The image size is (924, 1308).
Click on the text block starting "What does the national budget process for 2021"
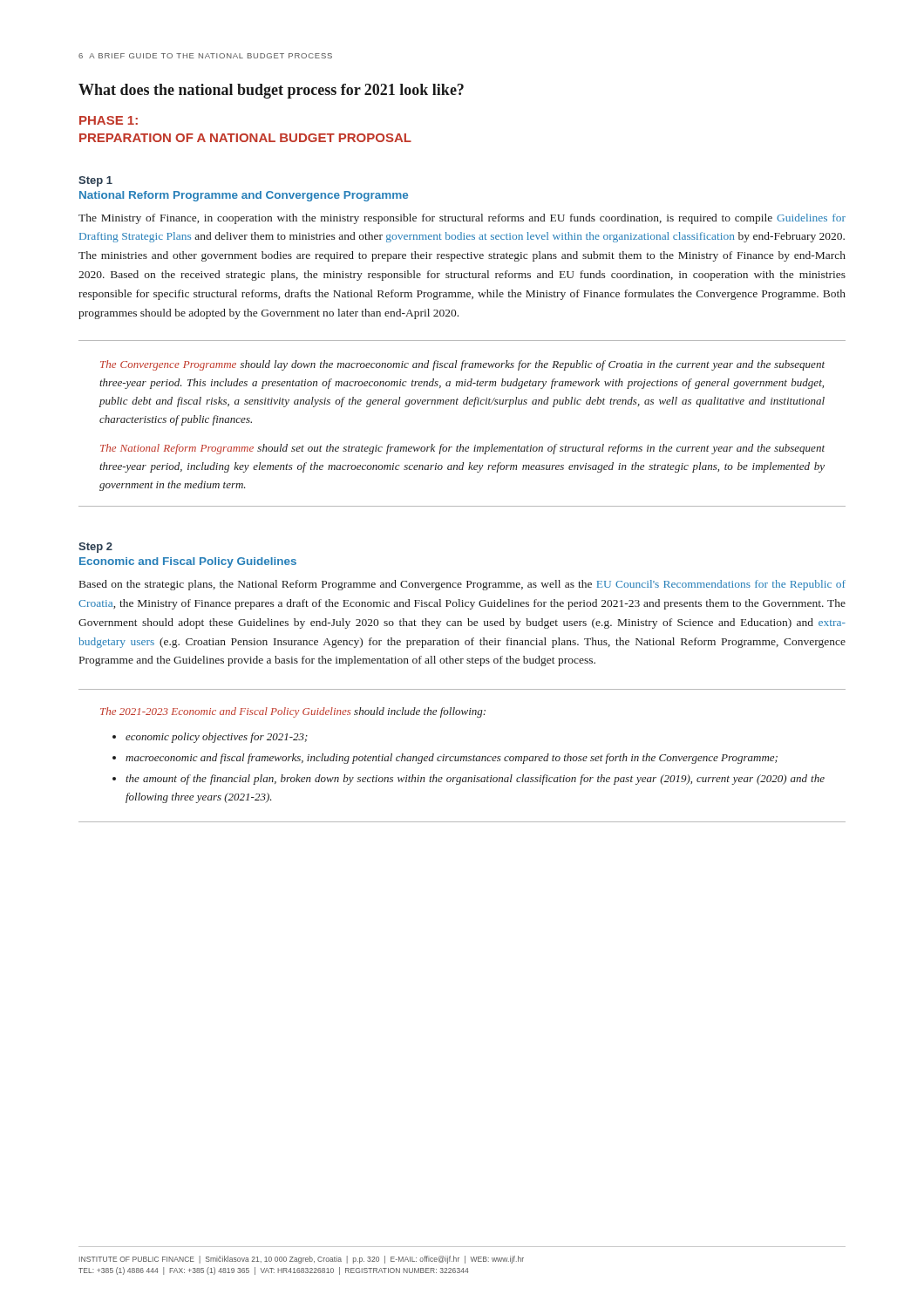[x=271, y=90]
